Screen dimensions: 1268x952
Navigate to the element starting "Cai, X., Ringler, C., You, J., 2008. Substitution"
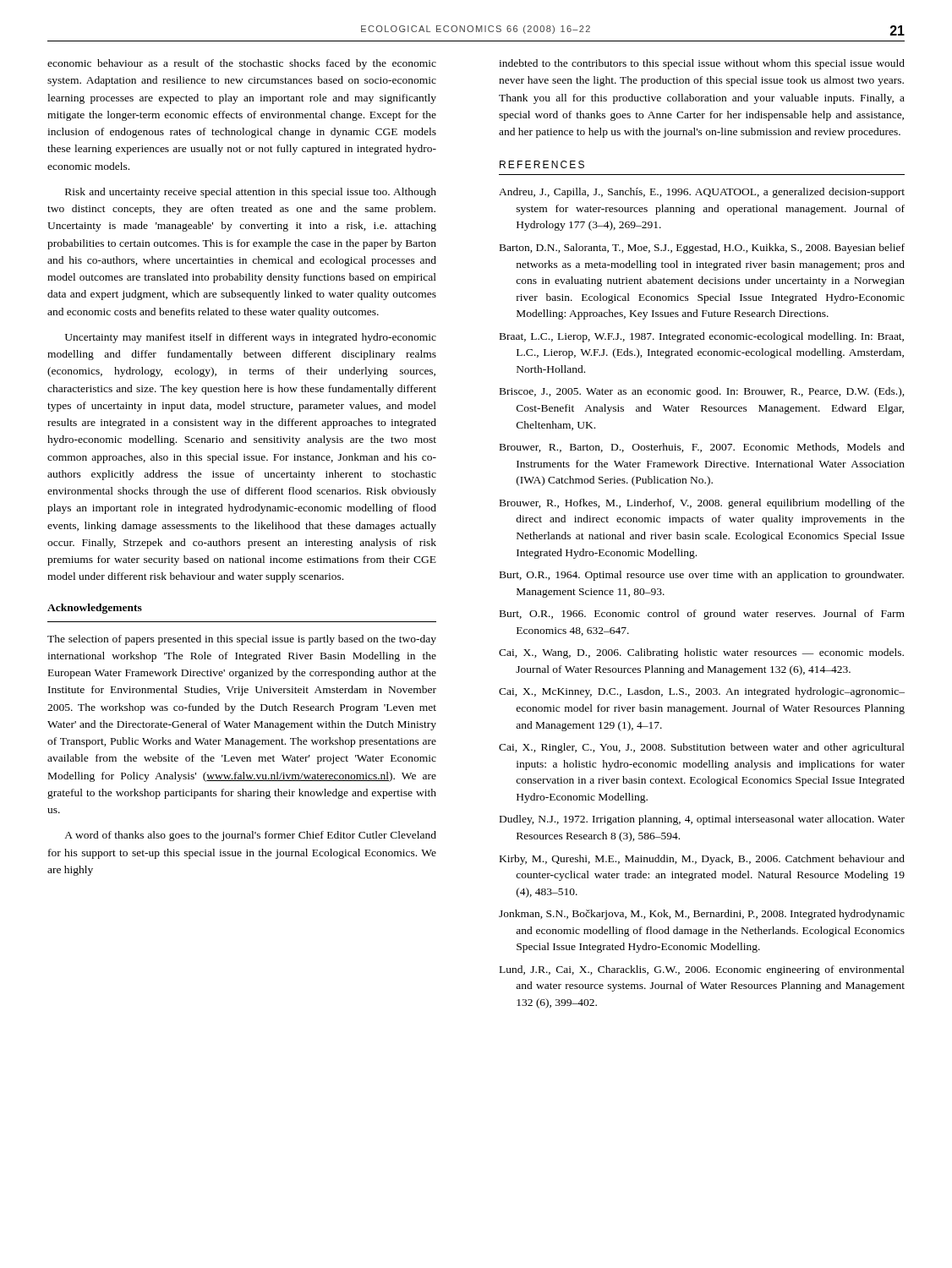[702, 772]
